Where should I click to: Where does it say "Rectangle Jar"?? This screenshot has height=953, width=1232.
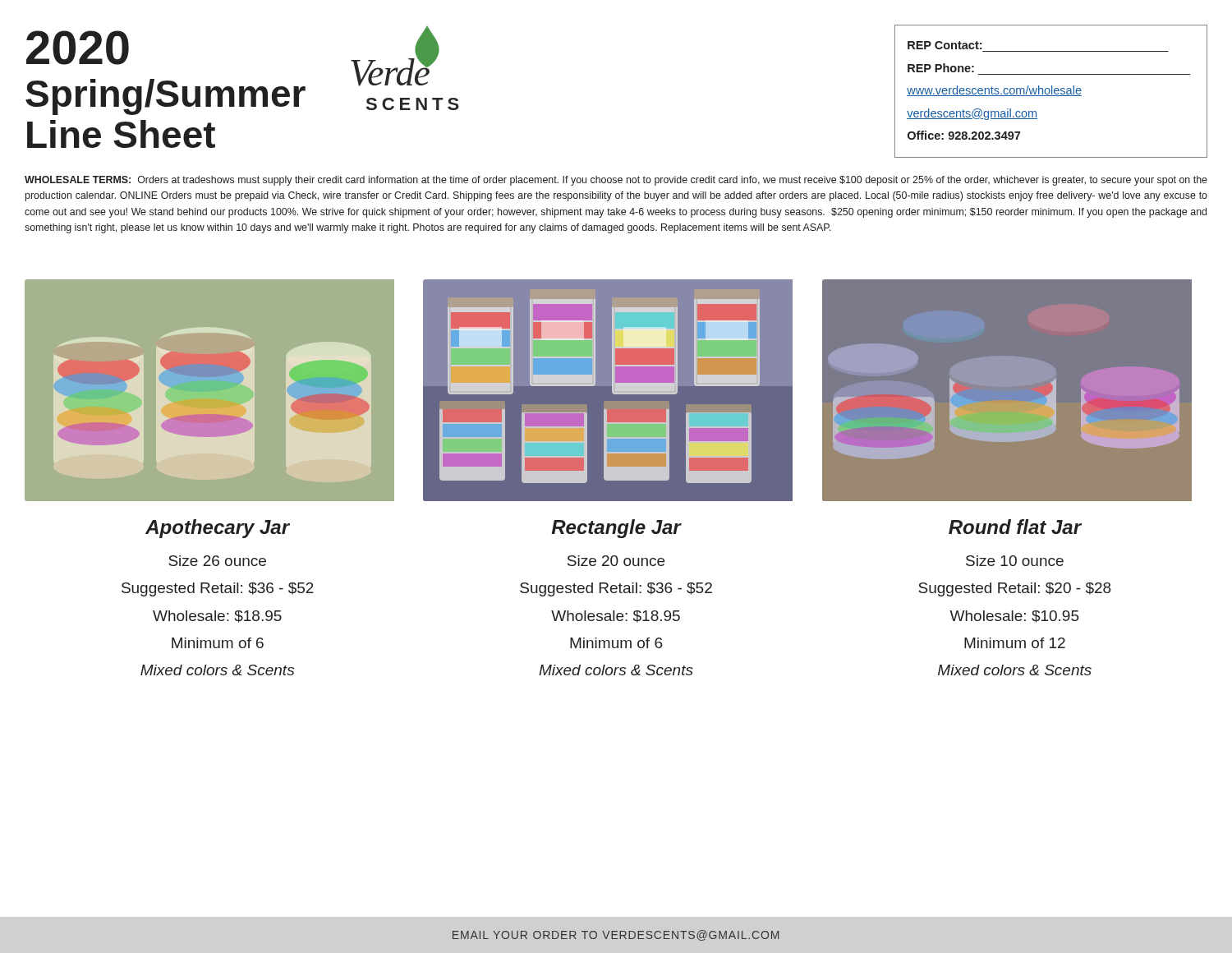[616, 527]
